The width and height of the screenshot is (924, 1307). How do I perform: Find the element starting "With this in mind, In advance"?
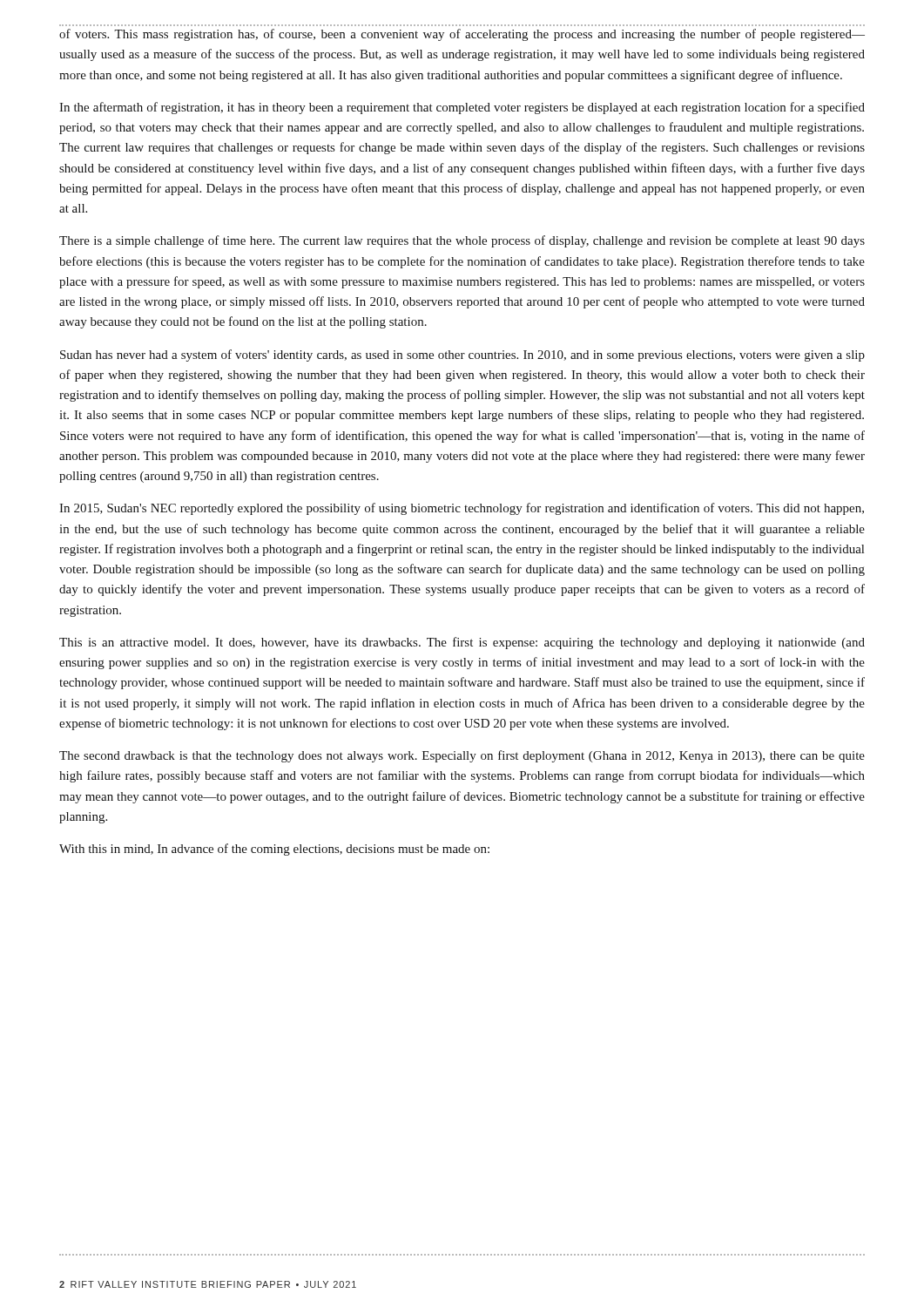point(462,849)
